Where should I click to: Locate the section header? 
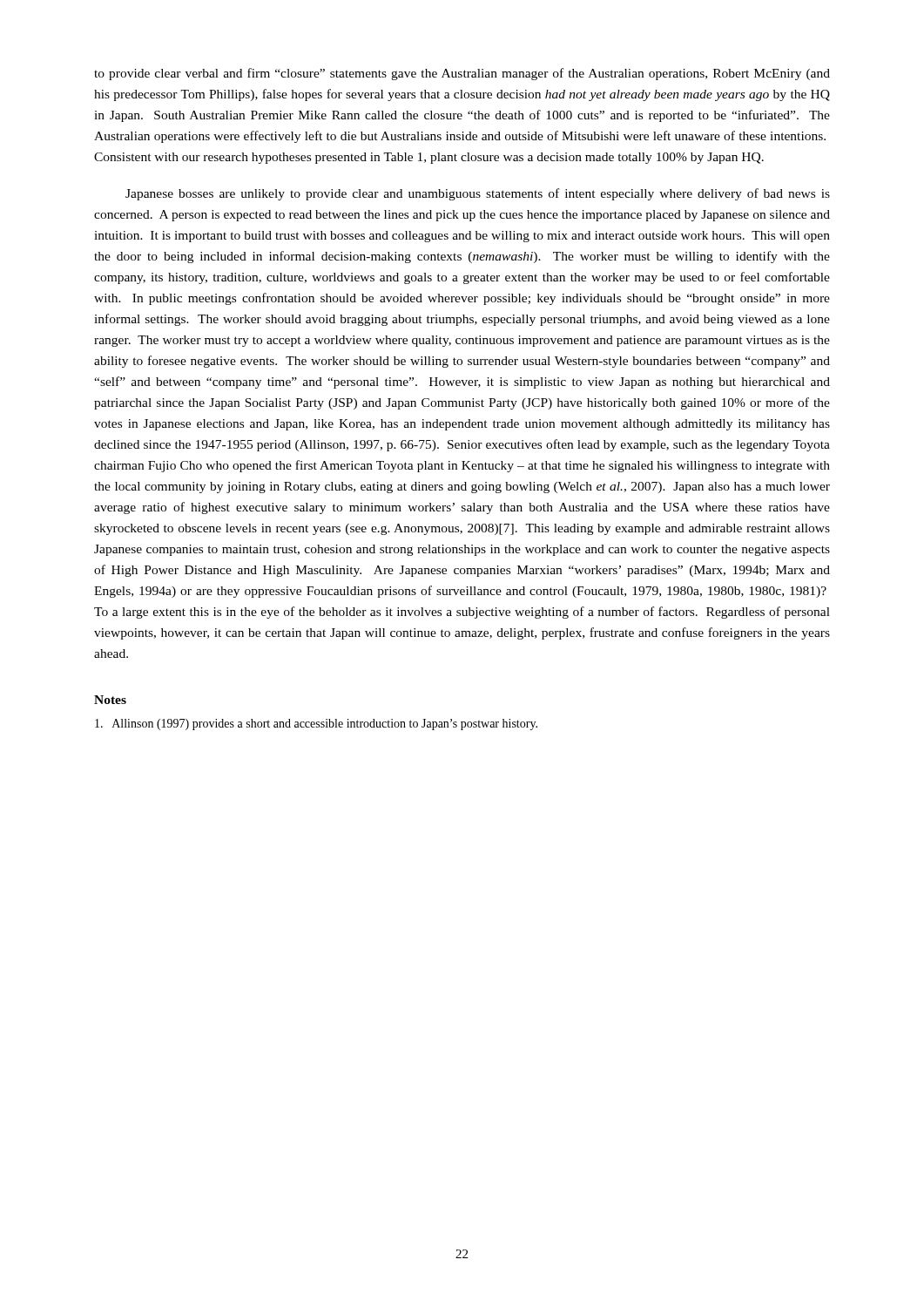[110, 700]
